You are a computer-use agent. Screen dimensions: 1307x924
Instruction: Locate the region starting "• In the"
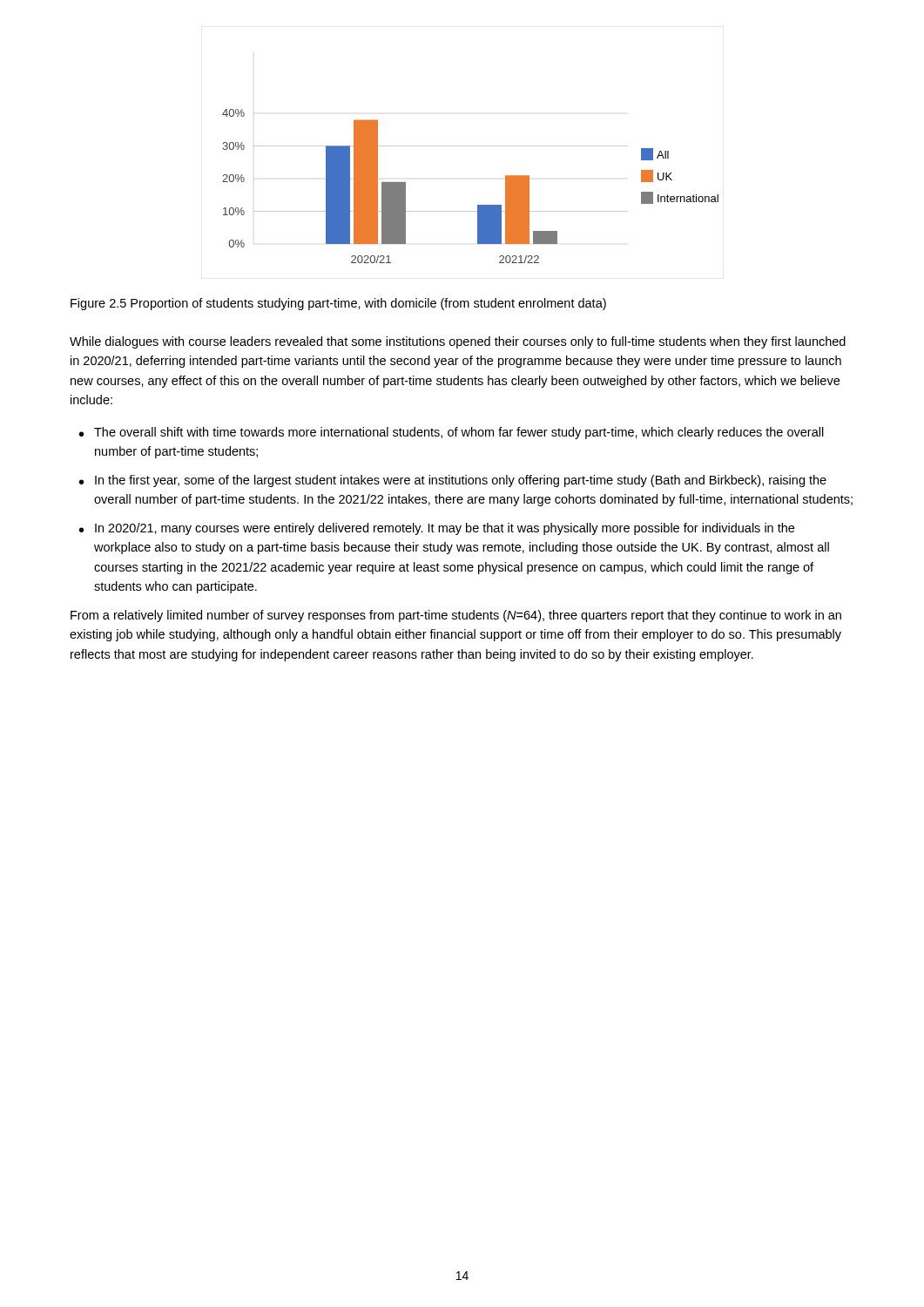(x=466, y=490)
